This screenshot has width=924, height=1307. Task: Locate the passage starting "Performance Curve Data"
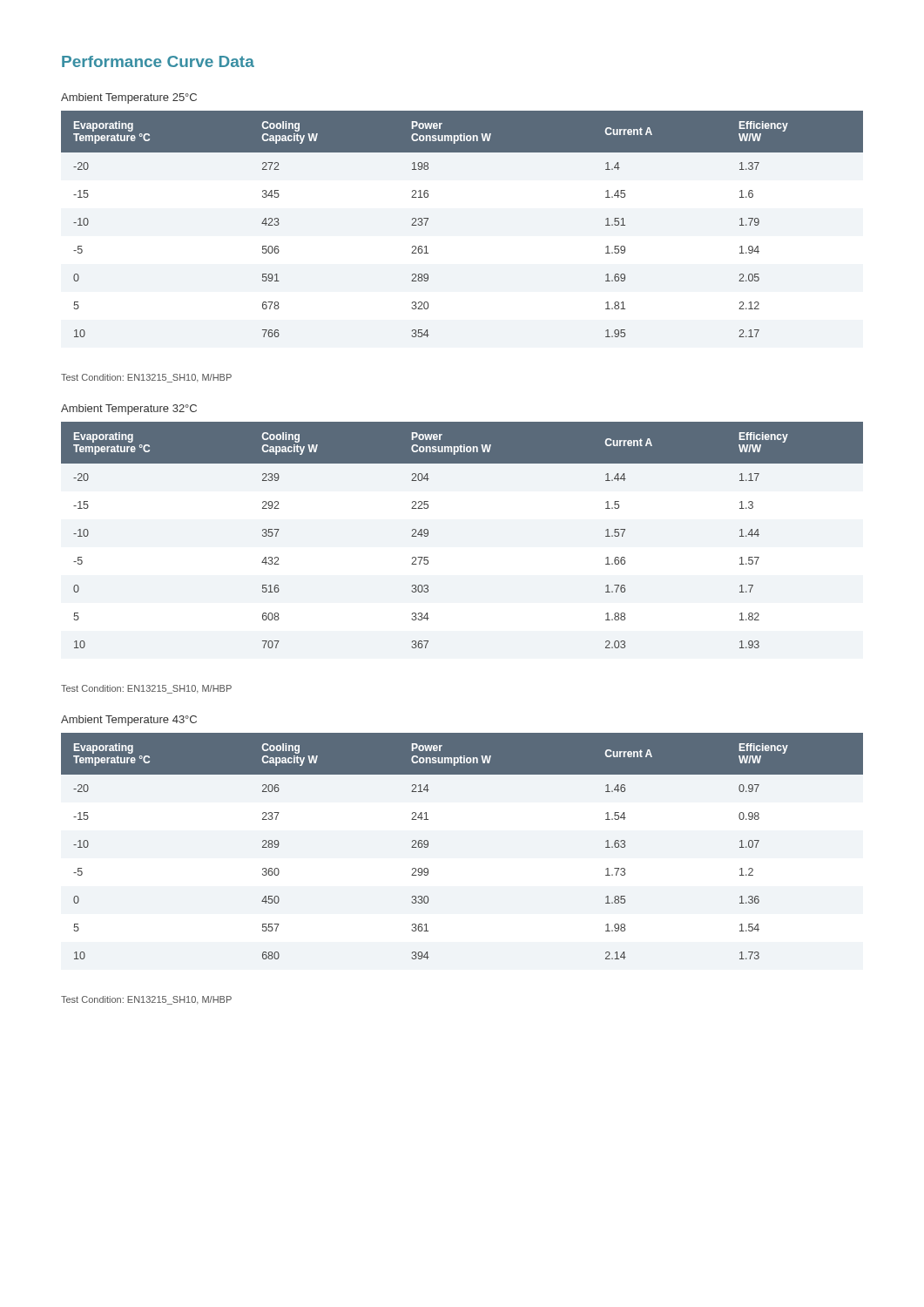click(158, 61)
